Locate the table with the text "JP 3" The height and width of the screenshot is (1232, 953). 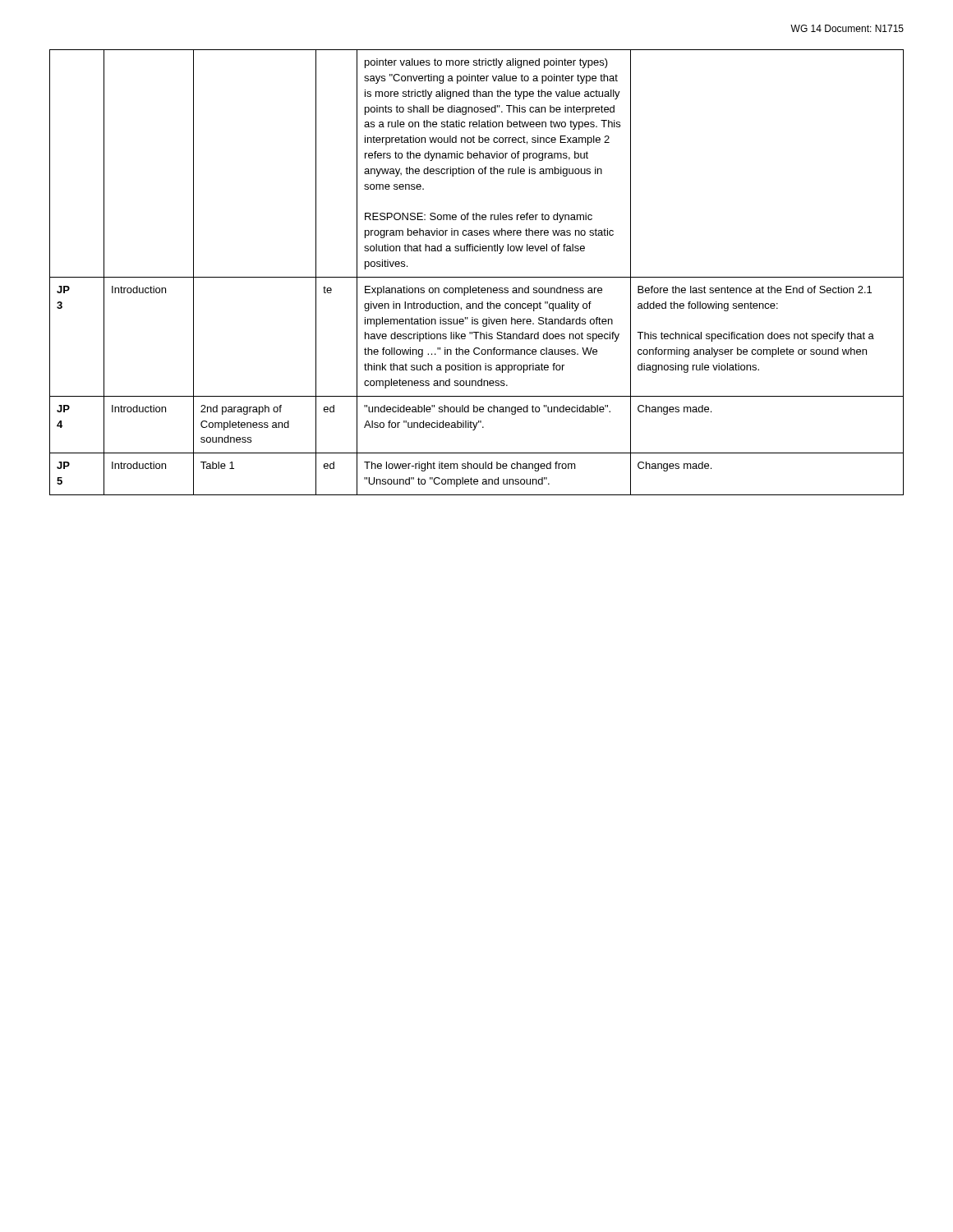click(476, 272)
